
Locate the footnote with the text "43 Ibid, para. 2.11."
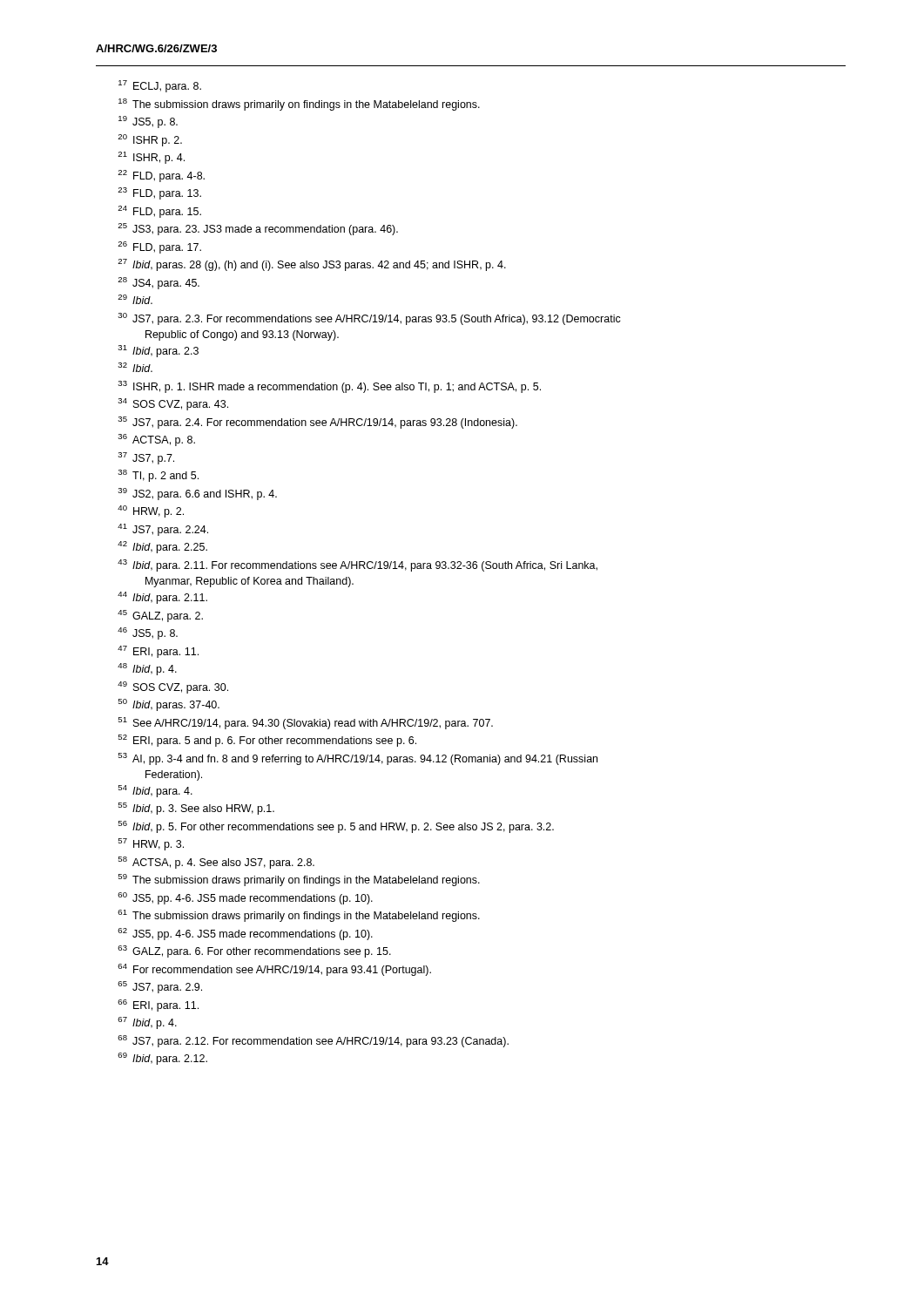pos(471,573)
